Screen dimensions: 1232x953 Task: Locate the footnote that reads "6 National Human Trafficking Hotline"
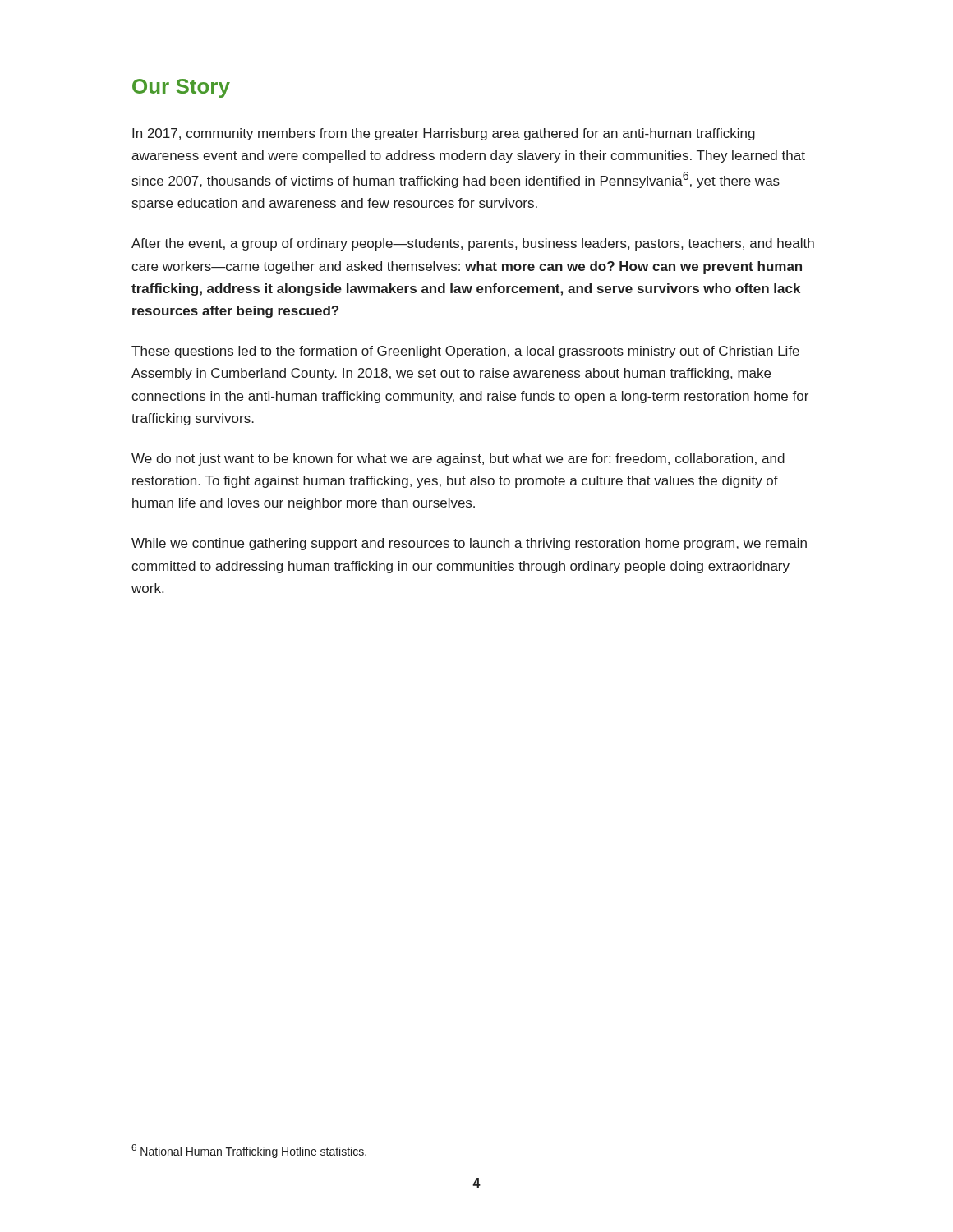[x=249, y=1150]
